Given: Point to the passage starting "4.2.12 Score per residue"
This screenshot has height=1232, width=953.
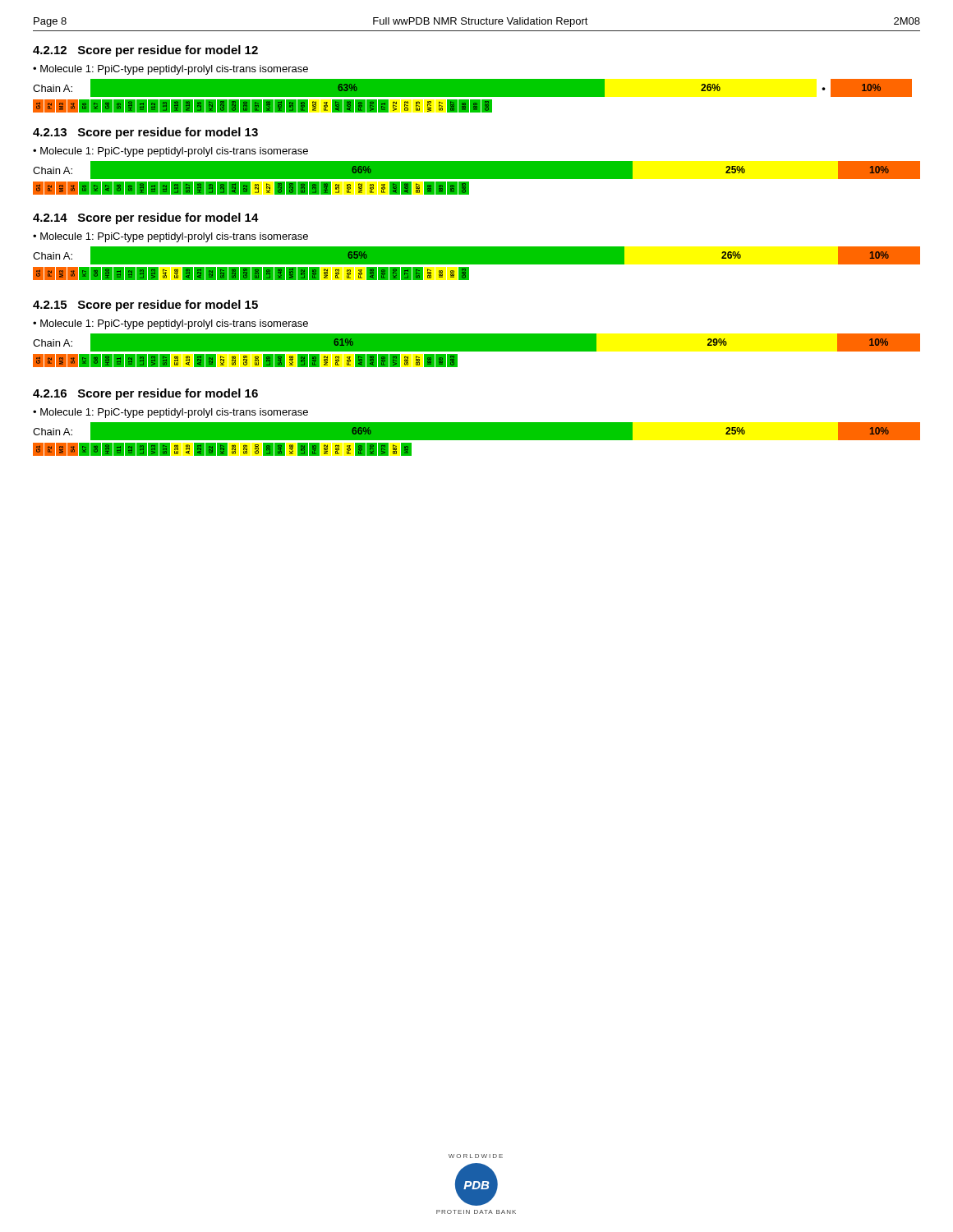Looking at the screenshot, I should [146, 50].
